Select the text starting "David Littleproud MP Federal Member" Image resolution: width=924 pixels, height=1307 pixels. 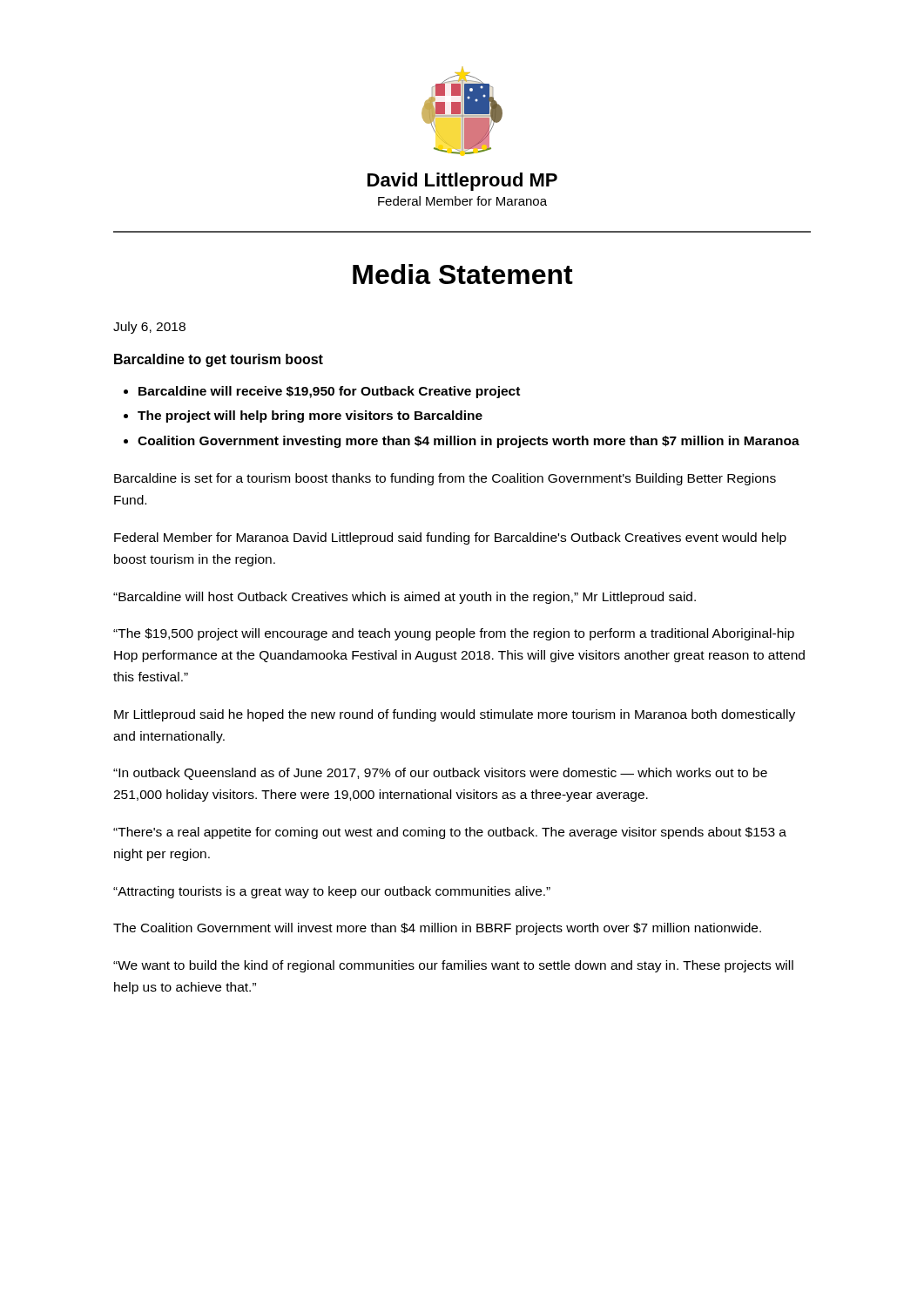click(x=462, y=189)
